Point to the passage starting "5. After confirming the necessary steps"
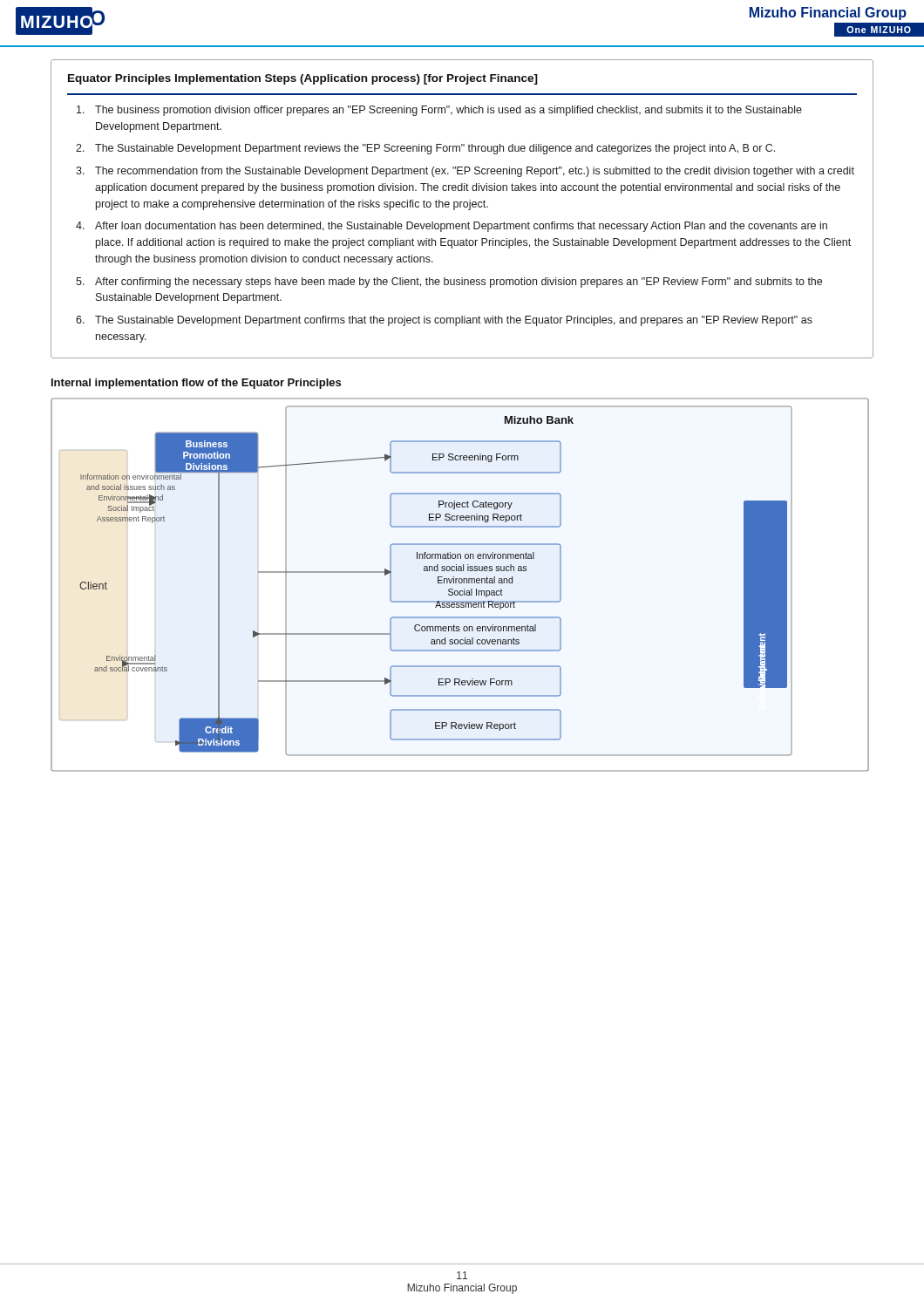Image resolution: width=924 pixels, height=1308 pixels. (466, 290)
